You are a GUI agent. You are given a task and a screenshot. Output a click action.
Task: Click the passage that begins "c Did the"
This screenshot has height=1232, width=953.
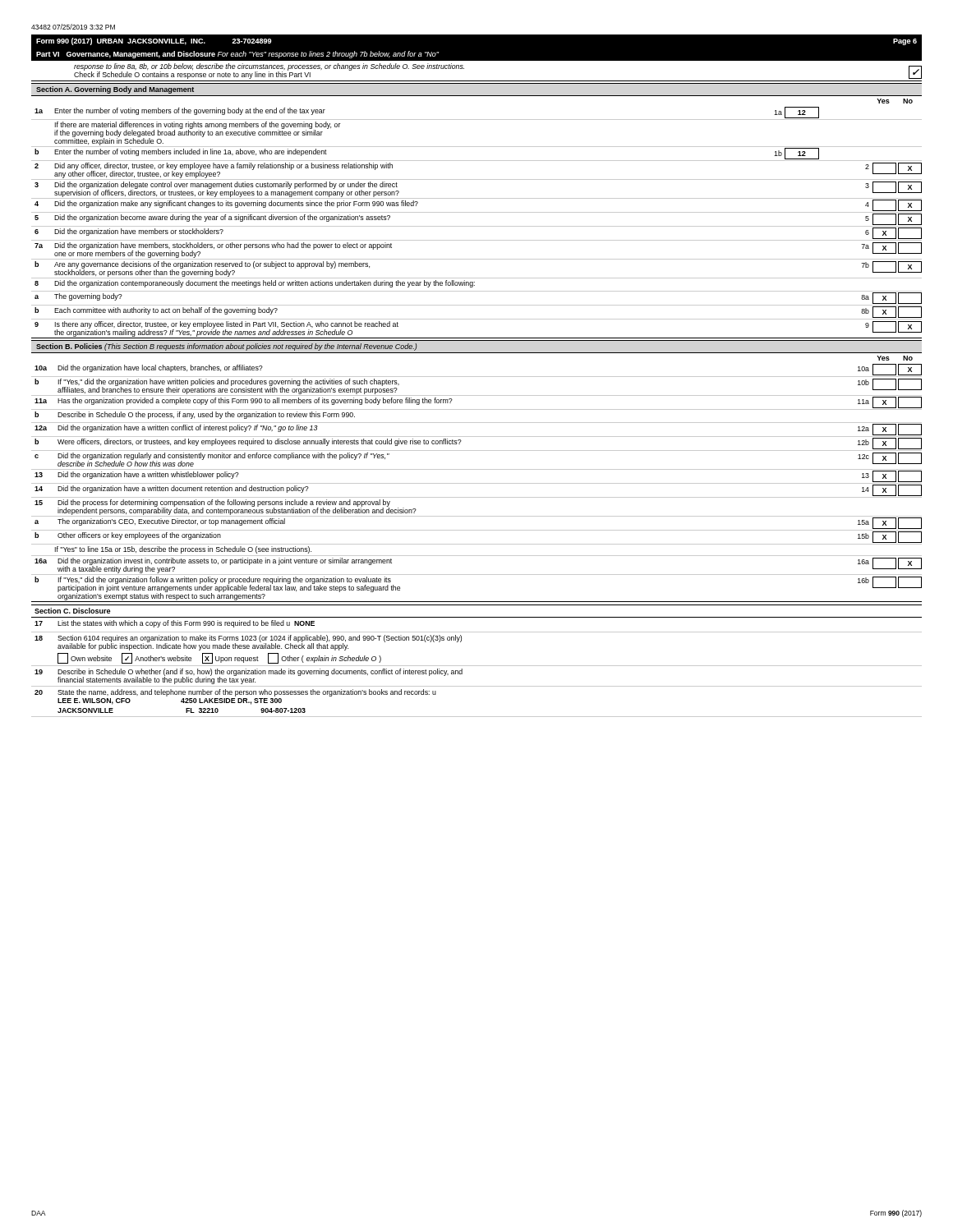pyautogui.click(x=476, y=460)
